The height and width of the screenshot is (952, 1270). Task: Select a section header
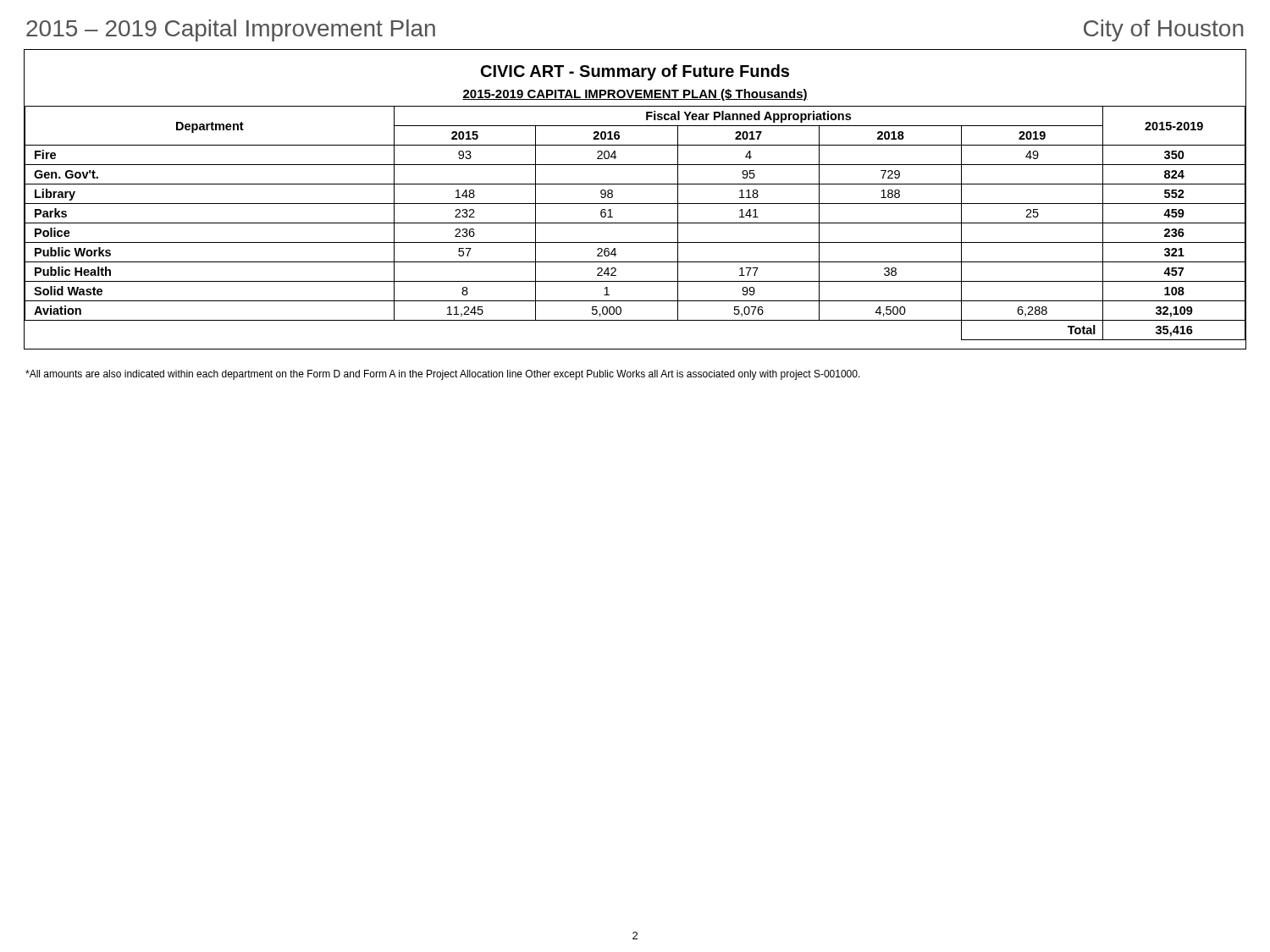635,94
